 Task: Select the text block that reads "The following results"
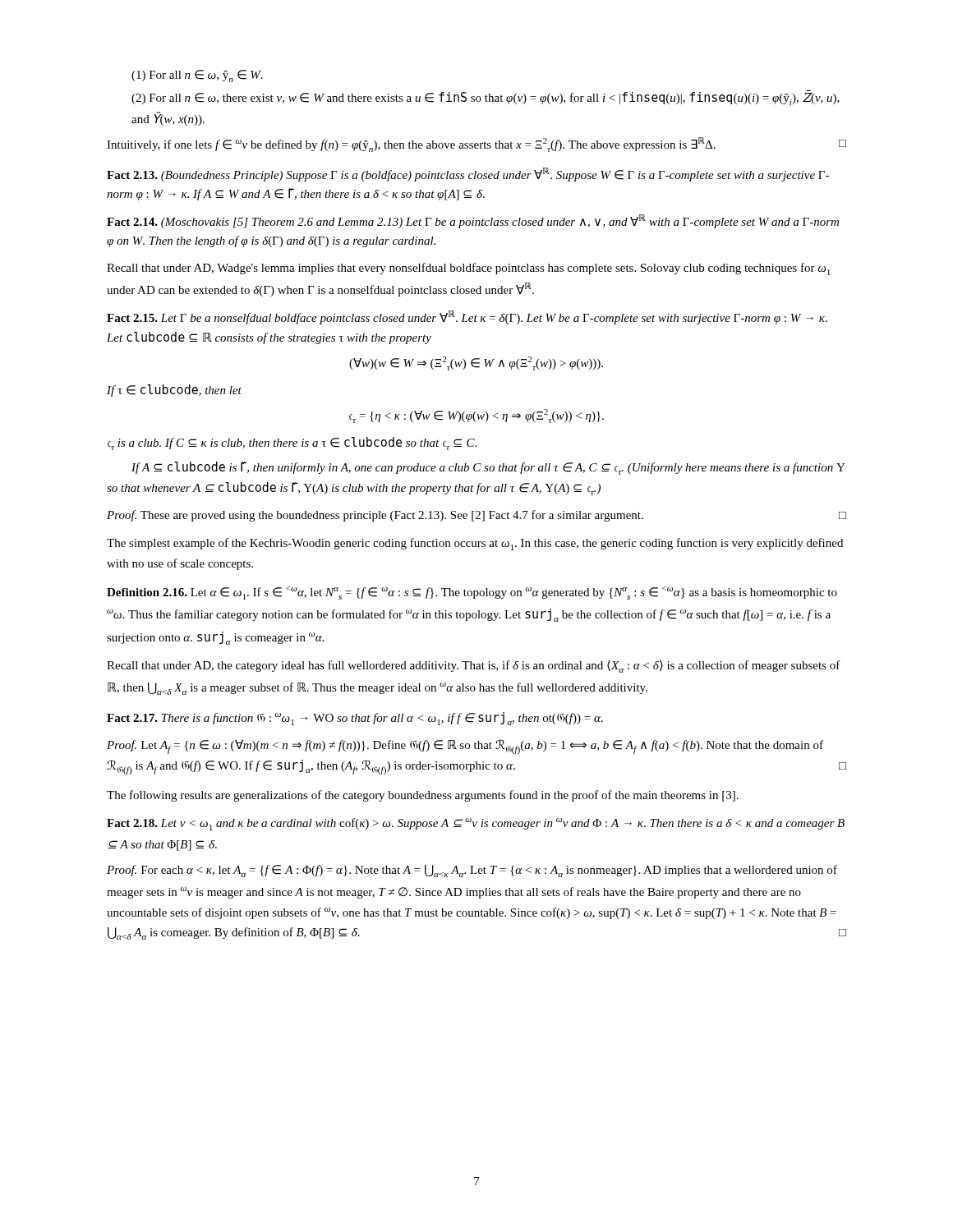[x=423, y=795]
